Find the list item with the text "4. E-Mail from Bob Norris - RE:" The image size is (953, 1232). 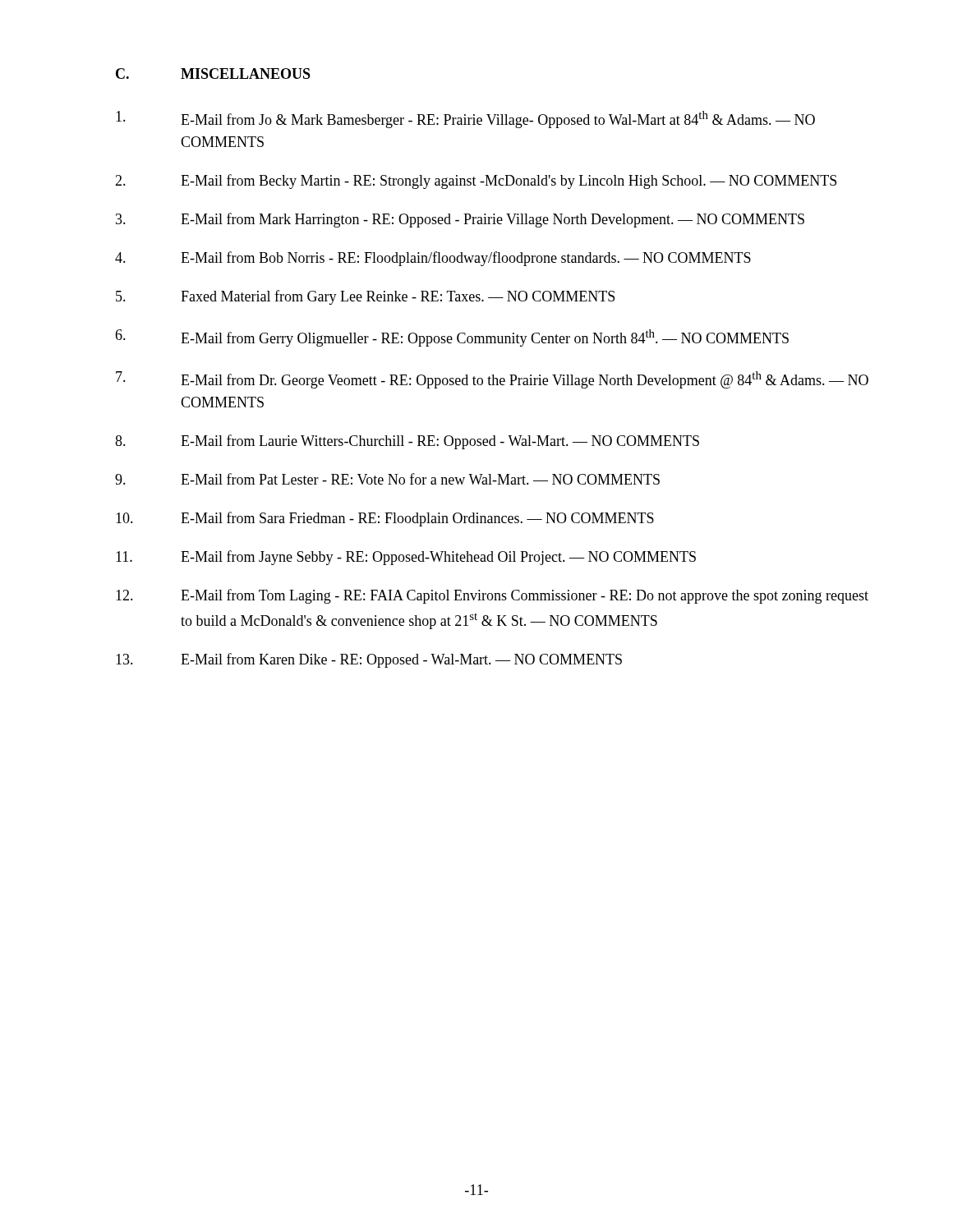[x=493, y=258]
